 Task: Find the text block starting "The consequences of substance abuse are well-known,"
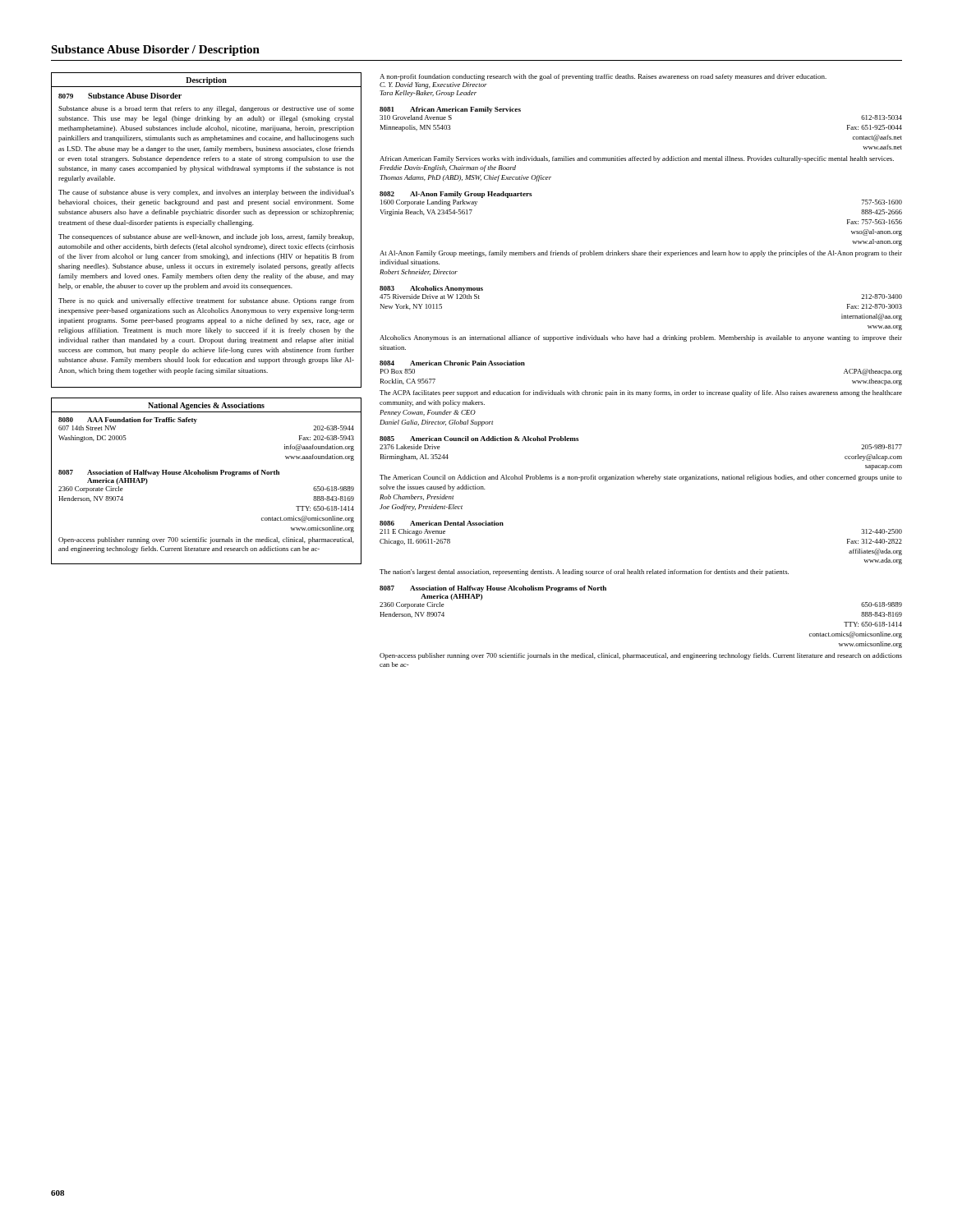click(x=206, y=261)
